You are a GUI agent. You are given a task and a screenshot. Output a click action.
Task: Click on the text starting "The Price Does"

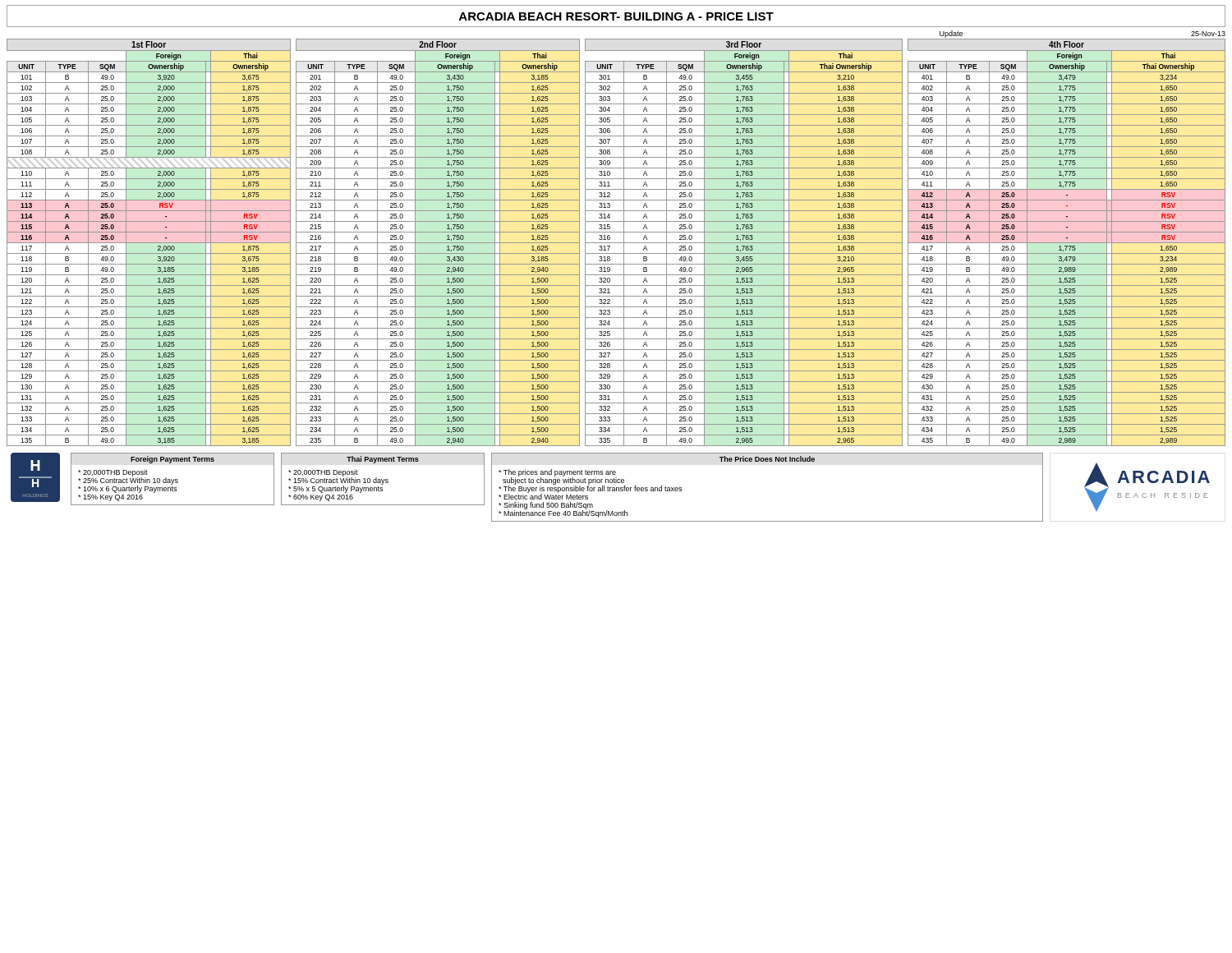[x=767, y=486]
